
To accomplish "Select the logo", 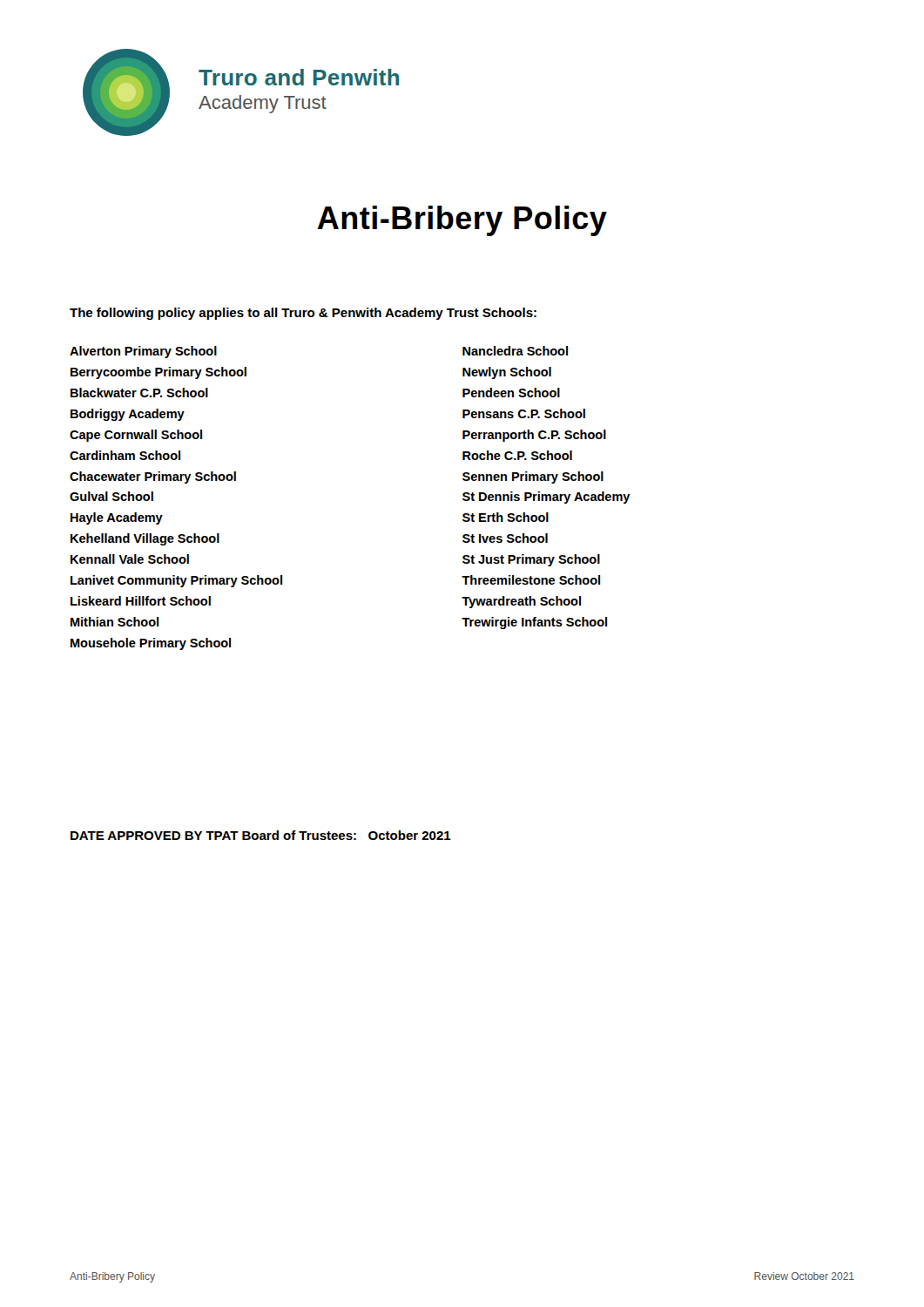I will pyautogui.click(x=235, y=90).
